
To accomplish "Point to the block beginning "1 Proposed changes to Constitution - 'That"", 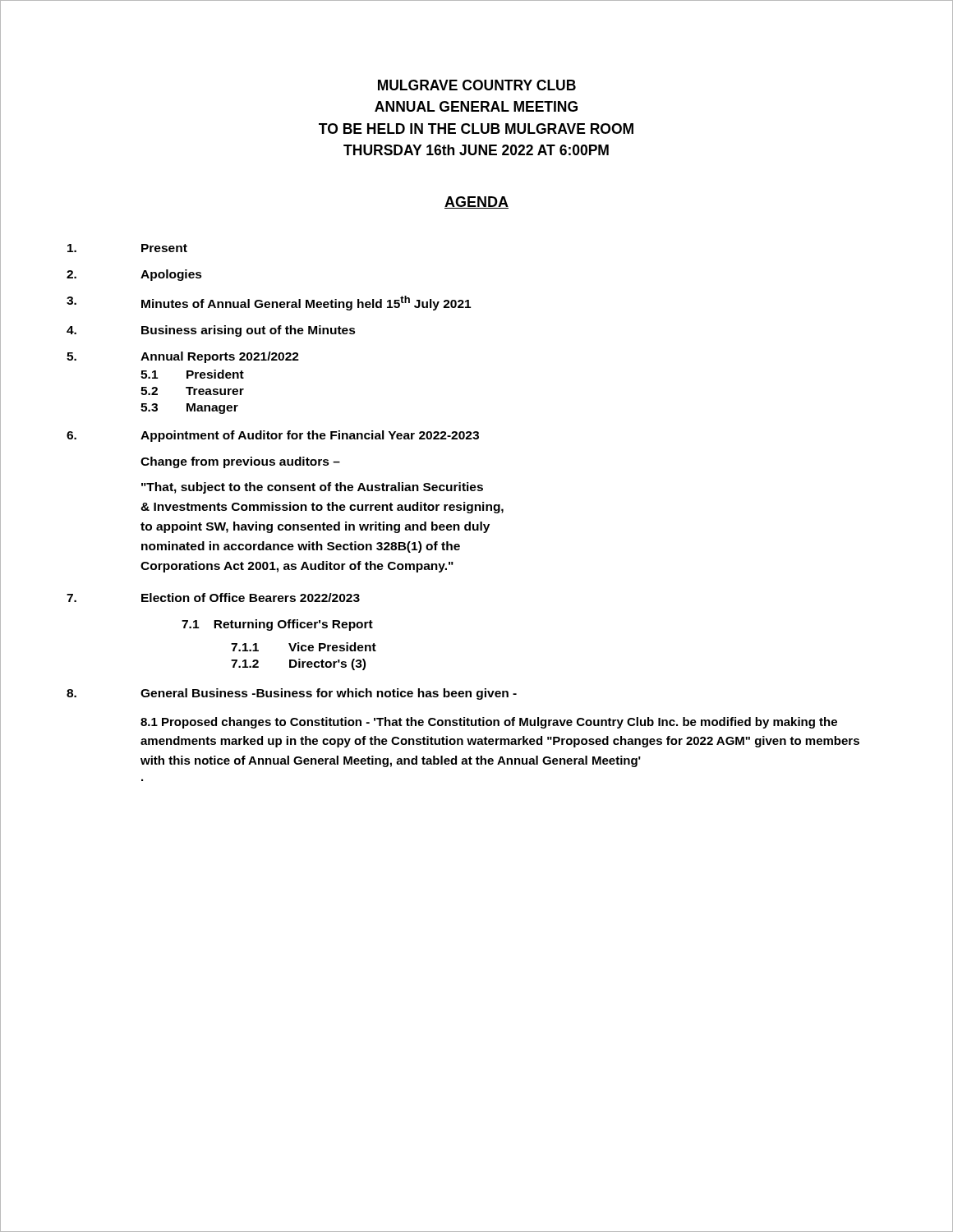I will 500,741.
